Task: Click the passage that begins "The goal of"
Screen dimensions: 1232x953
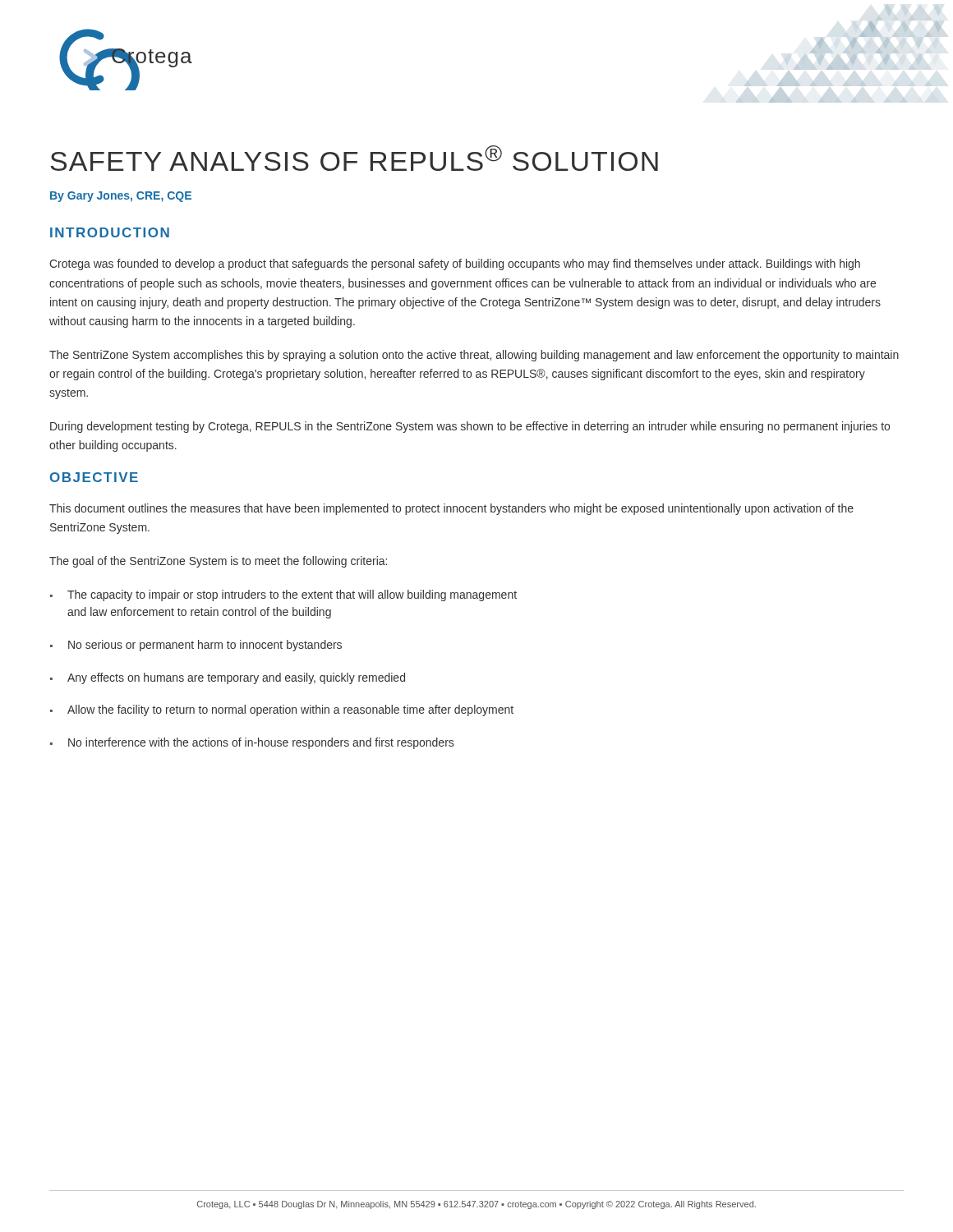Action: point(218,562)
